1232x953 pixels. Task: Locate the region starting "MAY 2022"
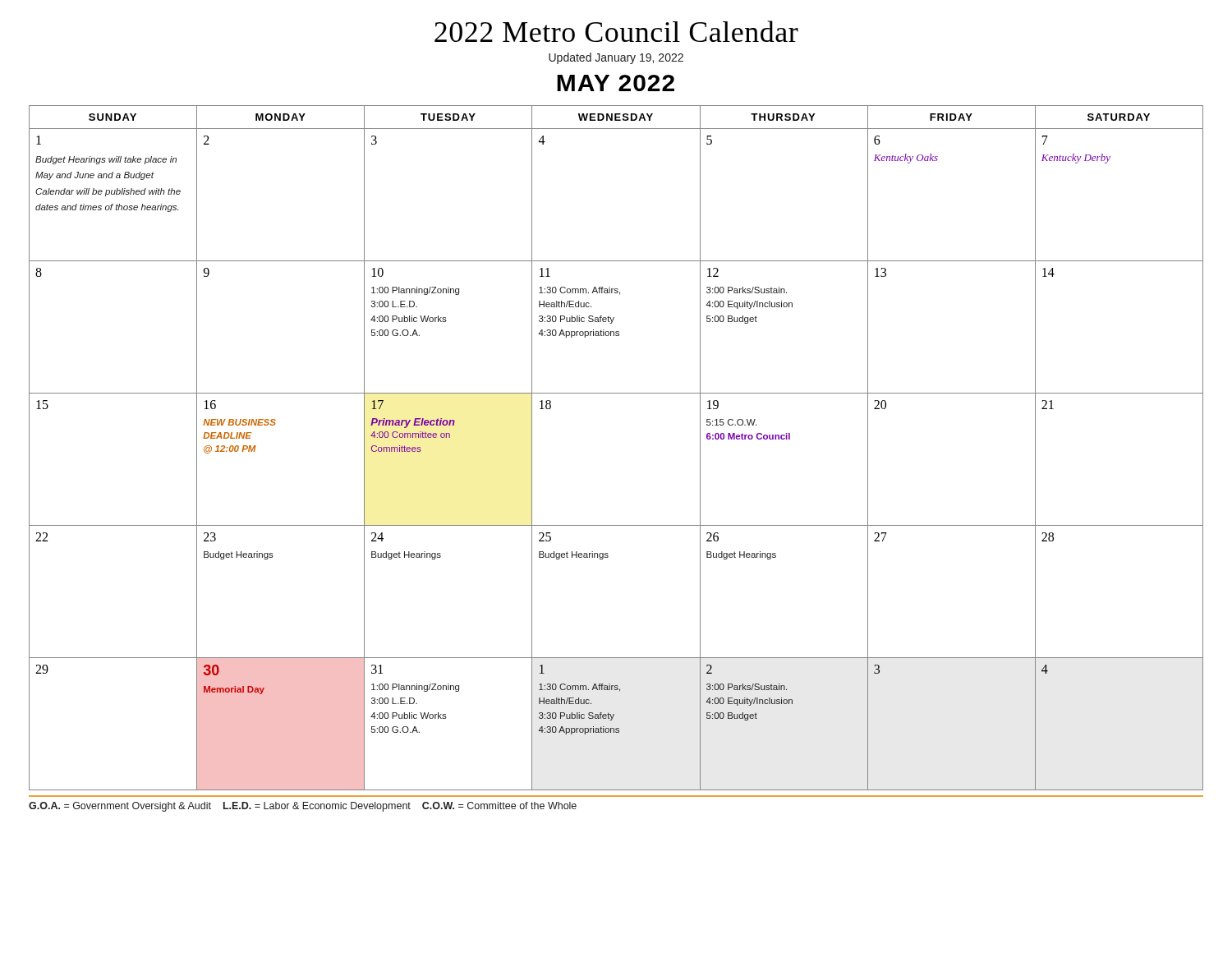pyautogui.click(x=616, y=83)
